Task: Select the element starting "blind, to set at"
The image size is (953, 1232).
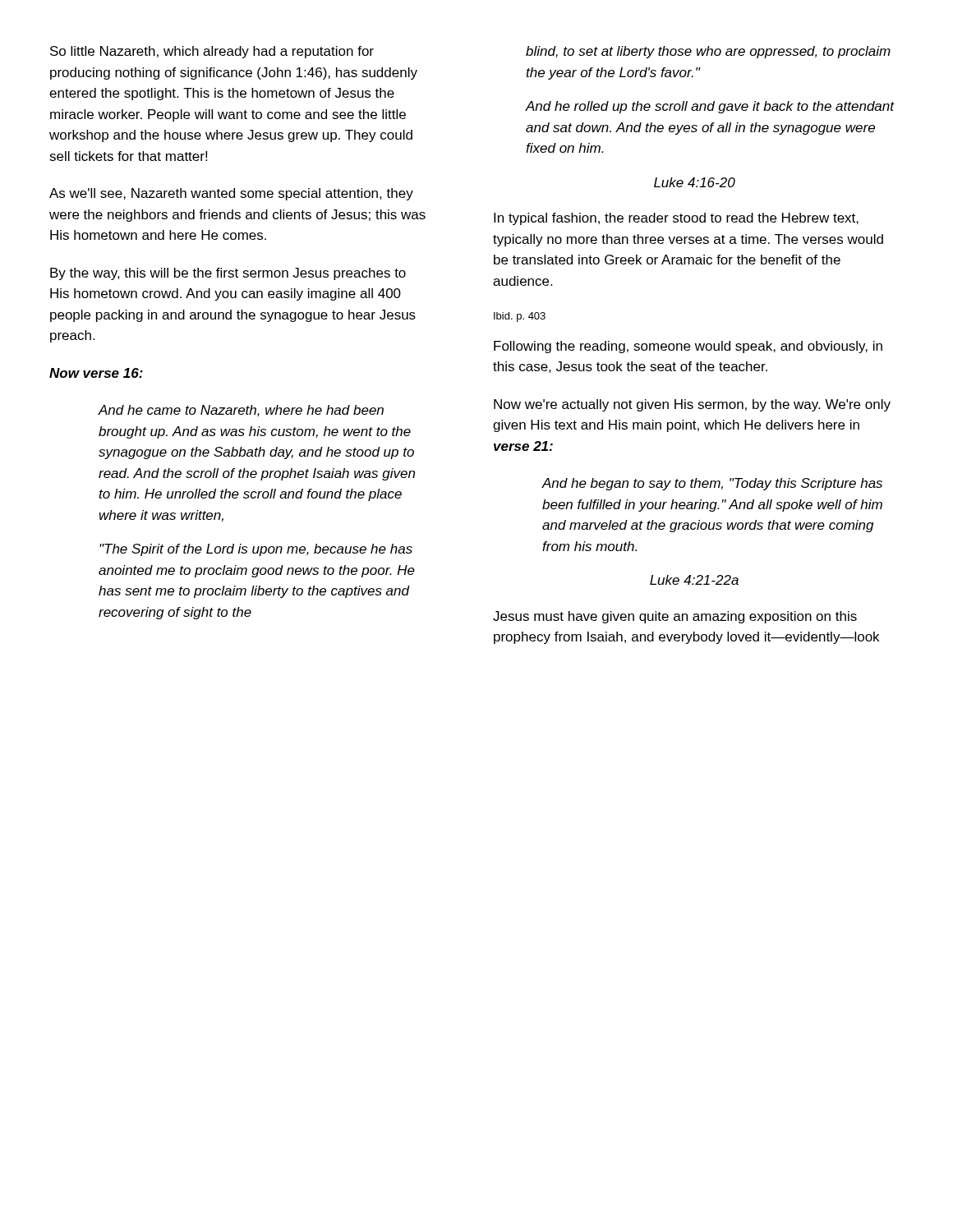Action: (708, 62)
